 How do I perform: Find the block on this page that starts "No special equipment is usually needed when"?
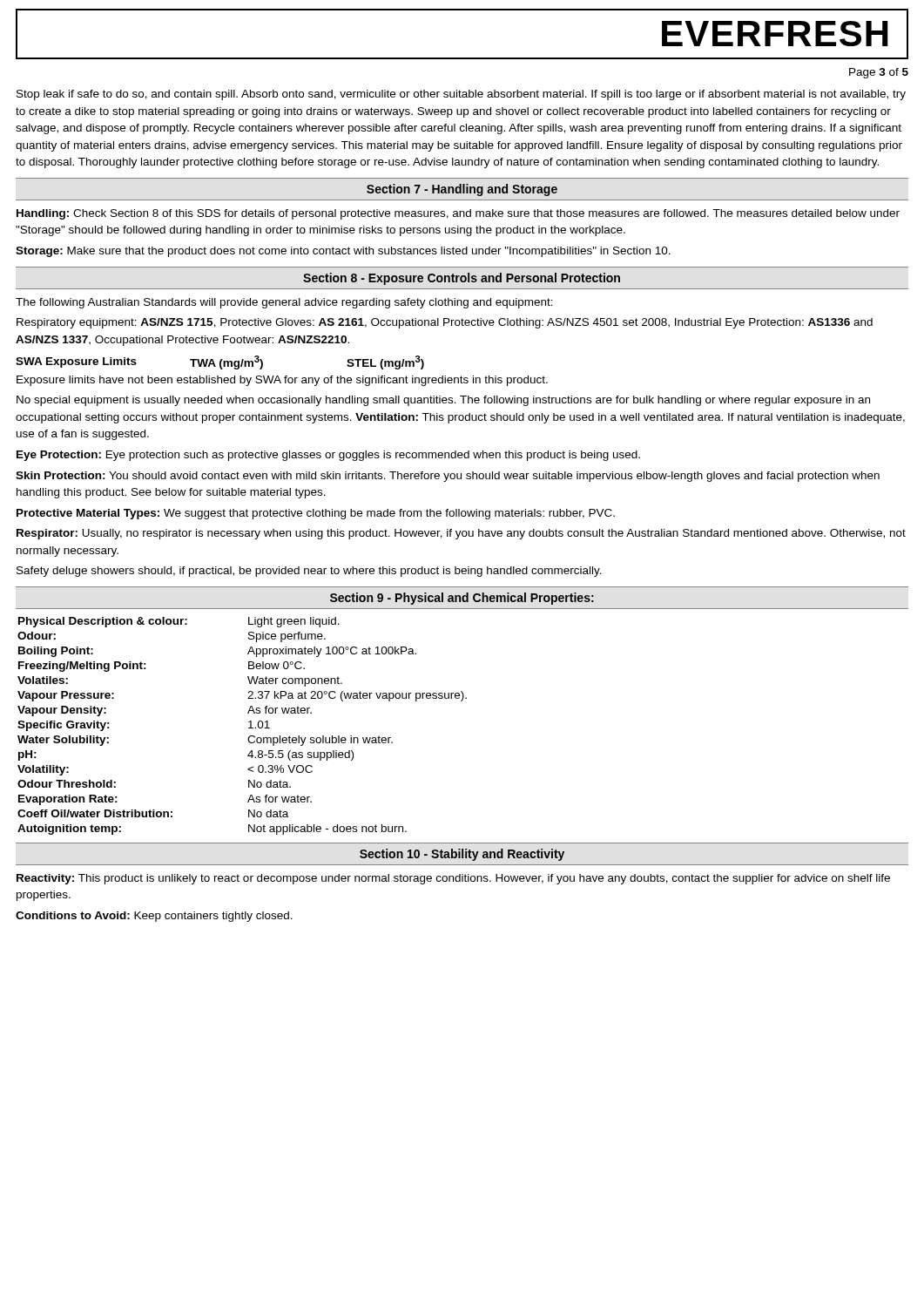point(461,417)
